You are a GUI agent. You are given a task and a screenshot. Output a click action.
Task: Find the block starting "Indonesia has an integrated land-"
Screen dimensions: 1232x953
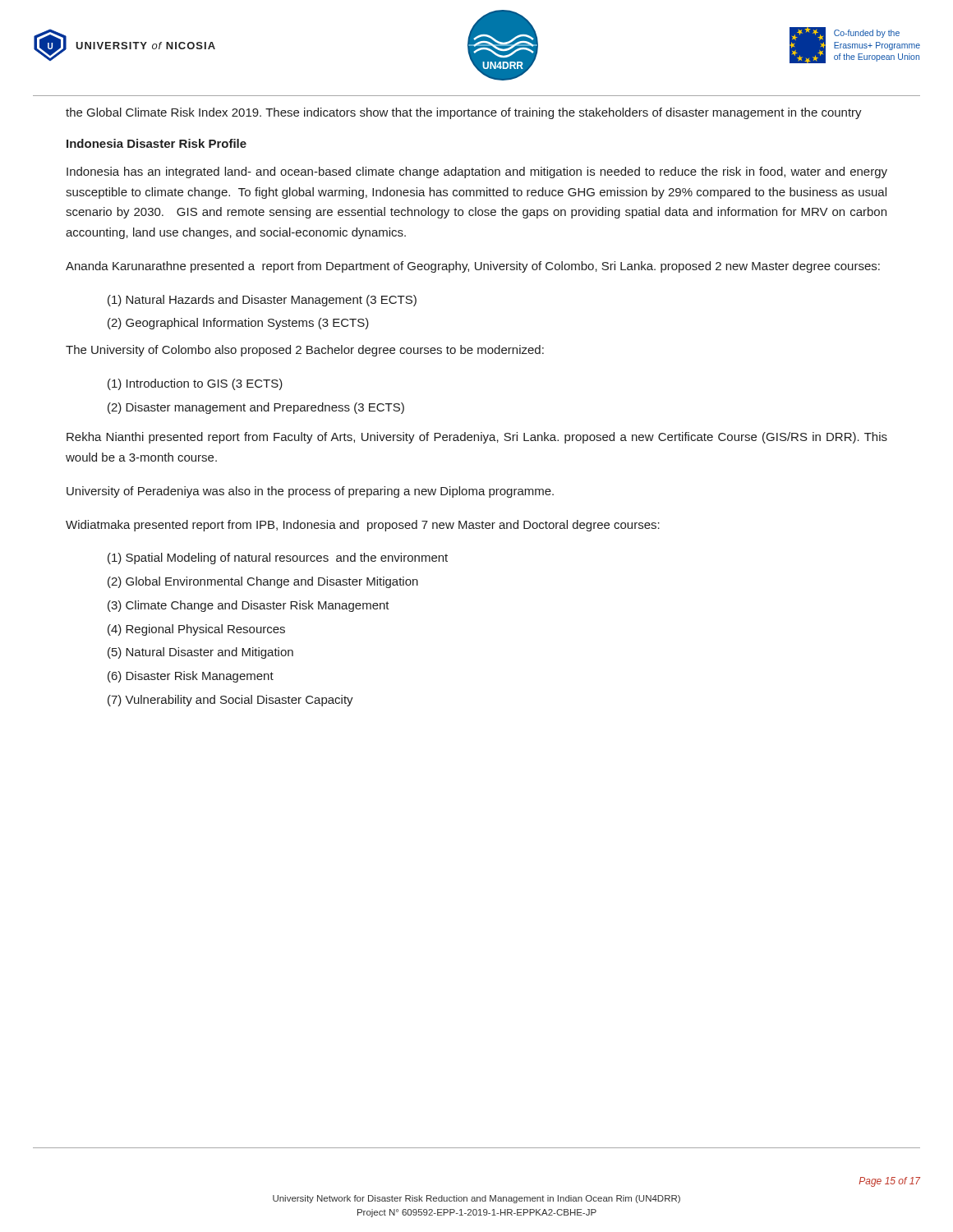click(476, 202)
